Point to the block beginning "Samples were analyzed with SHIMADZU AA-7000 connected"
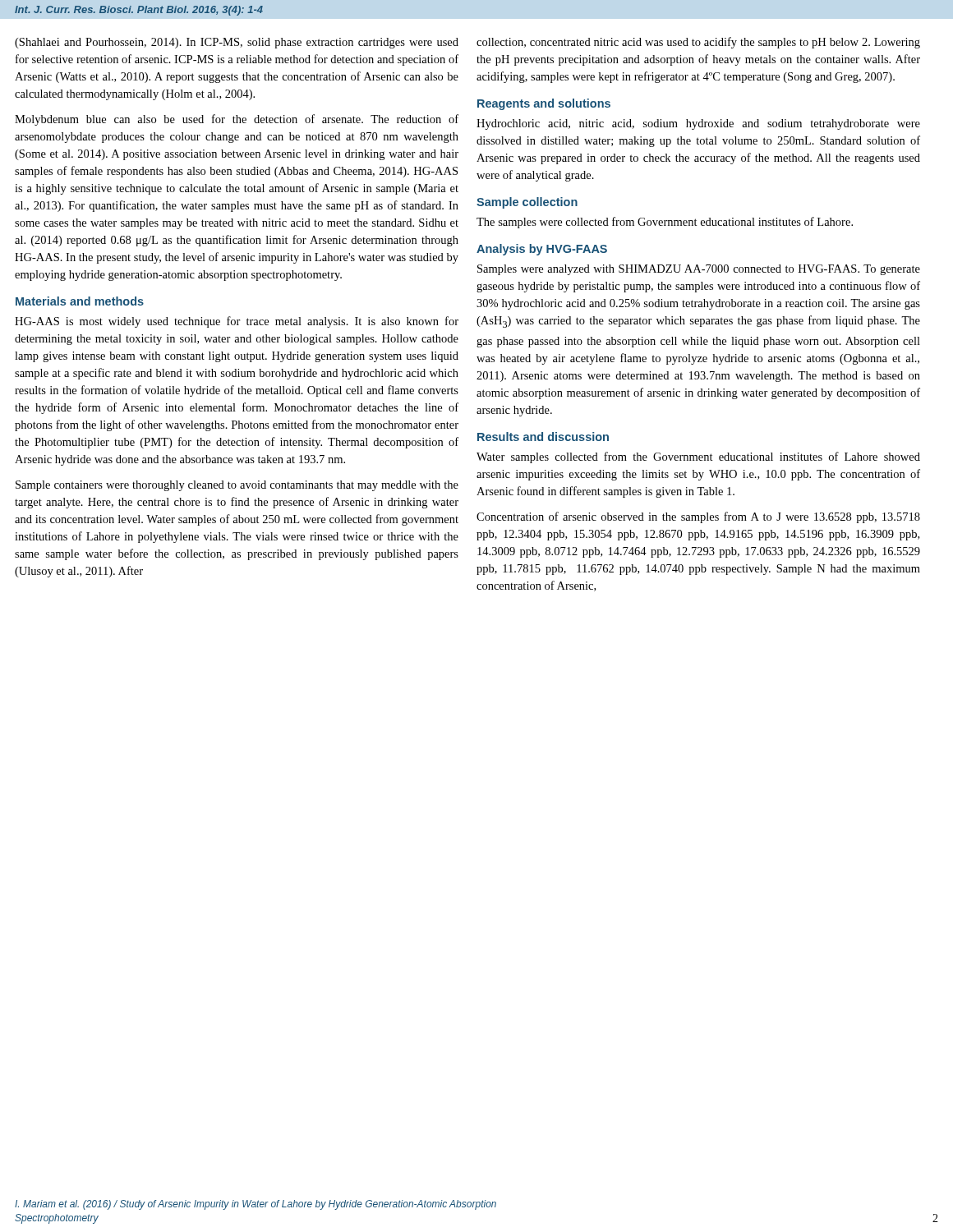This screenshot has width=953, height=1232. 698,340
